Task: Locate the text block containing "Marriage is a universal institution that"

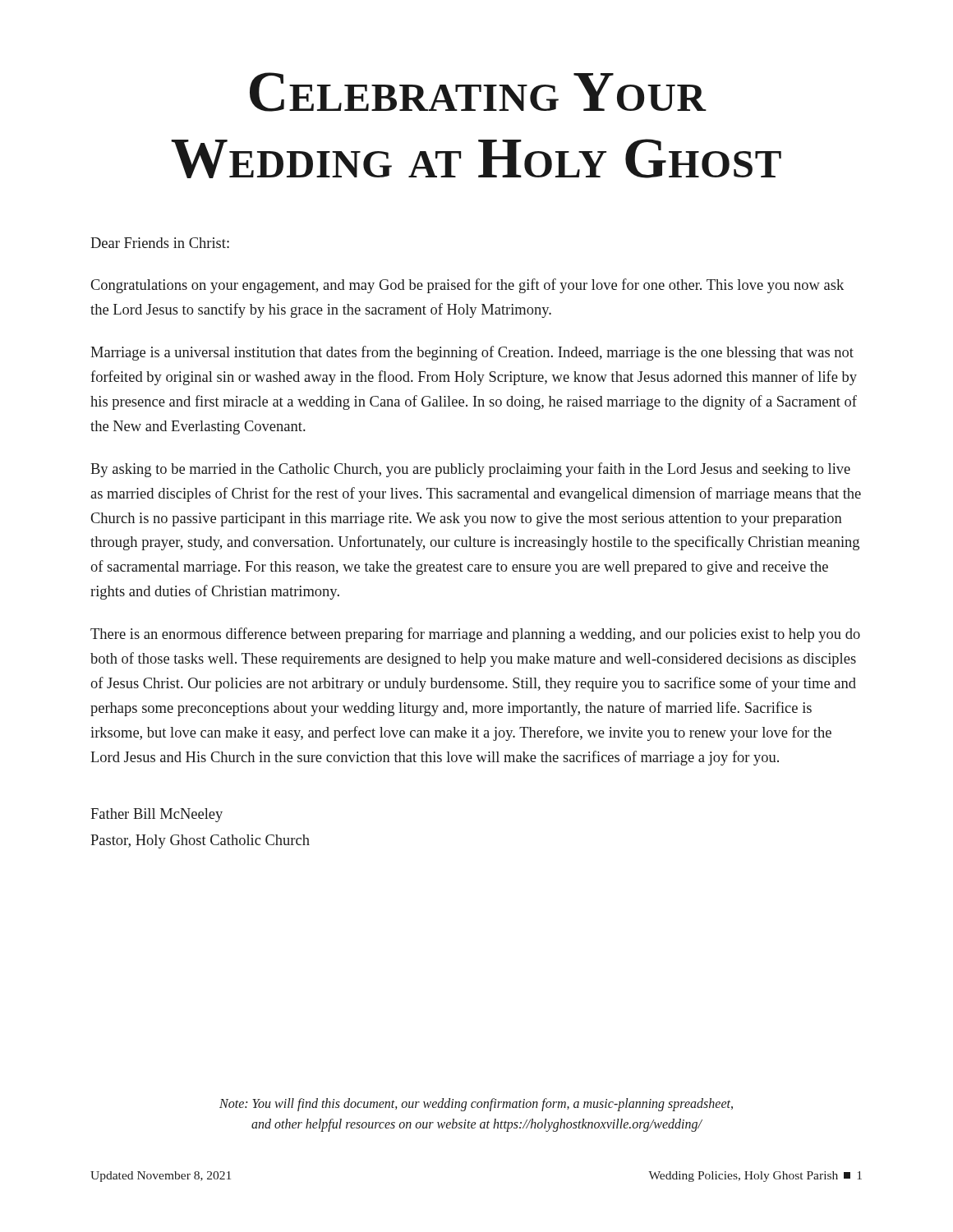Action: point(474,389)
